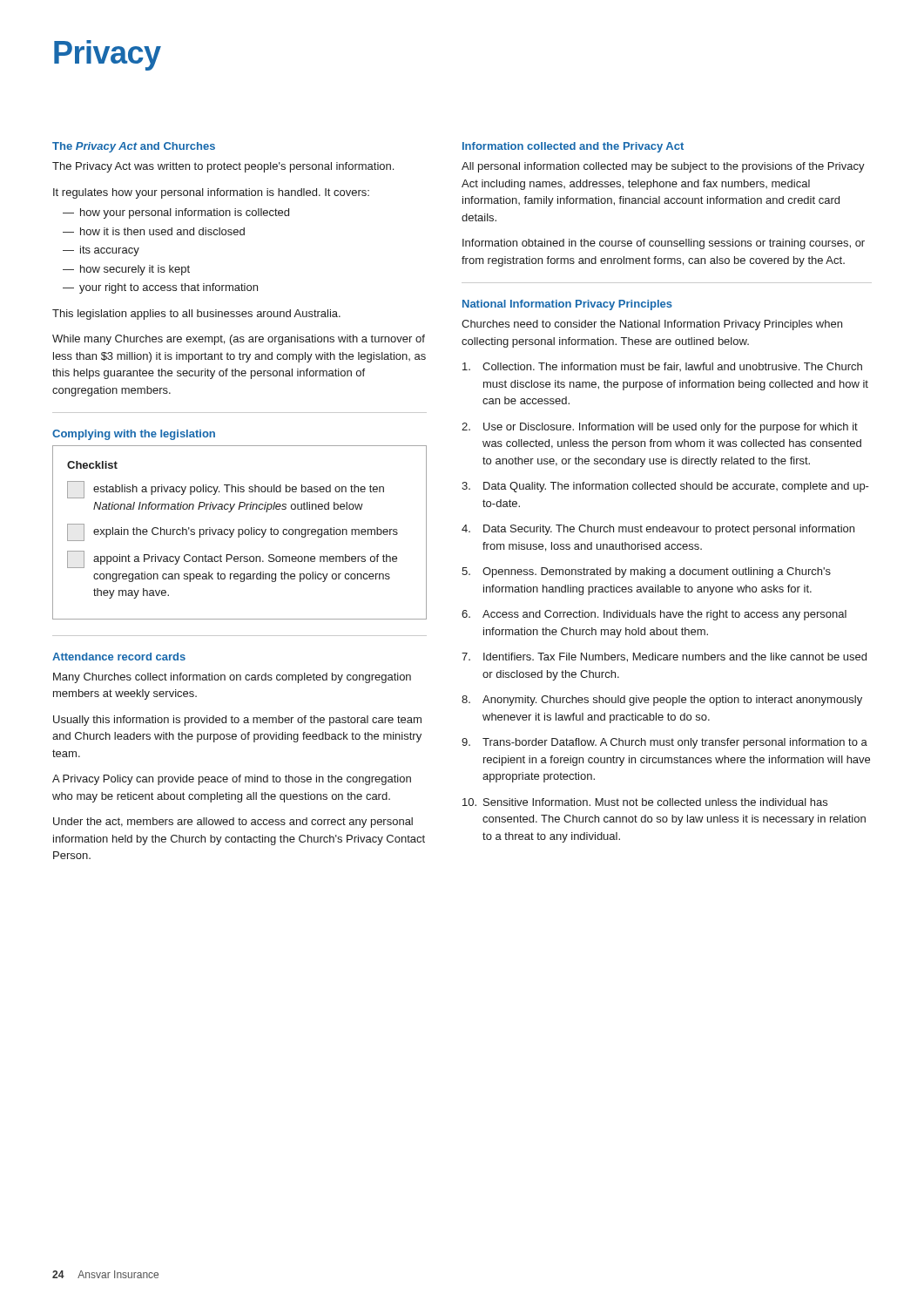This screenshot has width=924, height=1307.
Task: Navigate to the text starting "—how it is then used and disclosed"
Action: click(x=154, y=231)
